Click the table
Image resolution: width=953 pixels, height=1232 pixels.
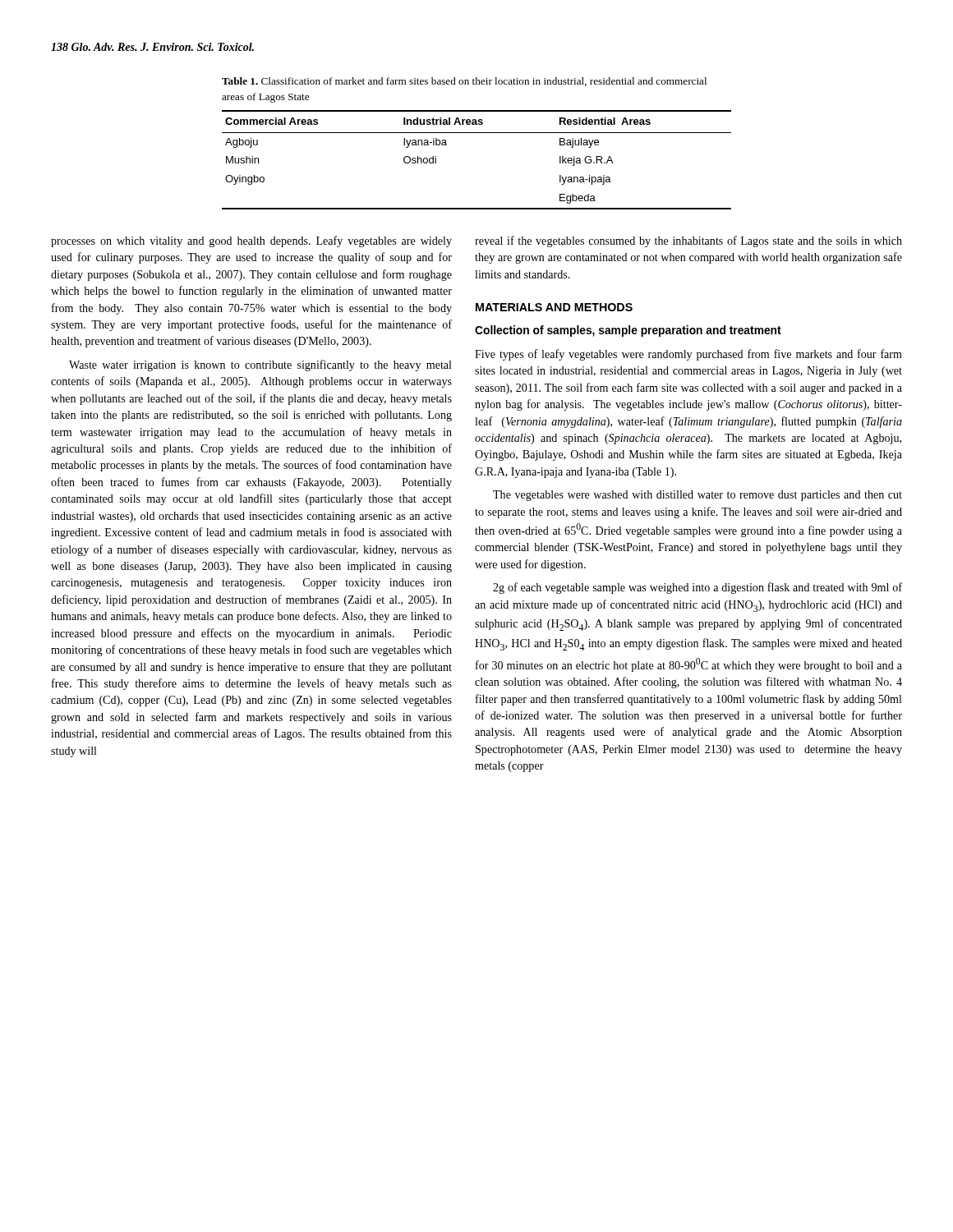pos(476,160)
